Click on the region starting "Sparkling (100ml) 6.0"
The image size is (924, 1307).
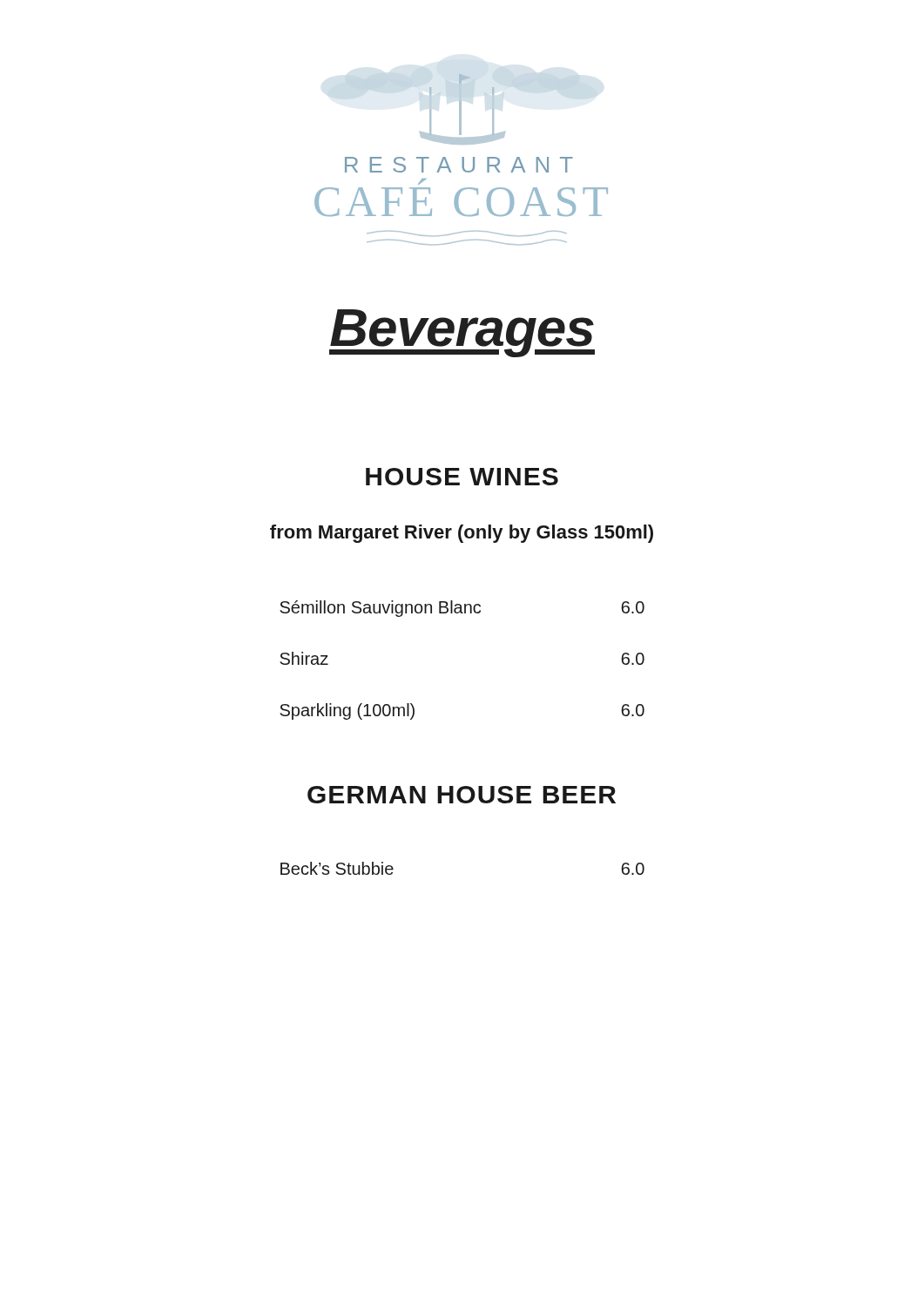[x=344, y=711]
